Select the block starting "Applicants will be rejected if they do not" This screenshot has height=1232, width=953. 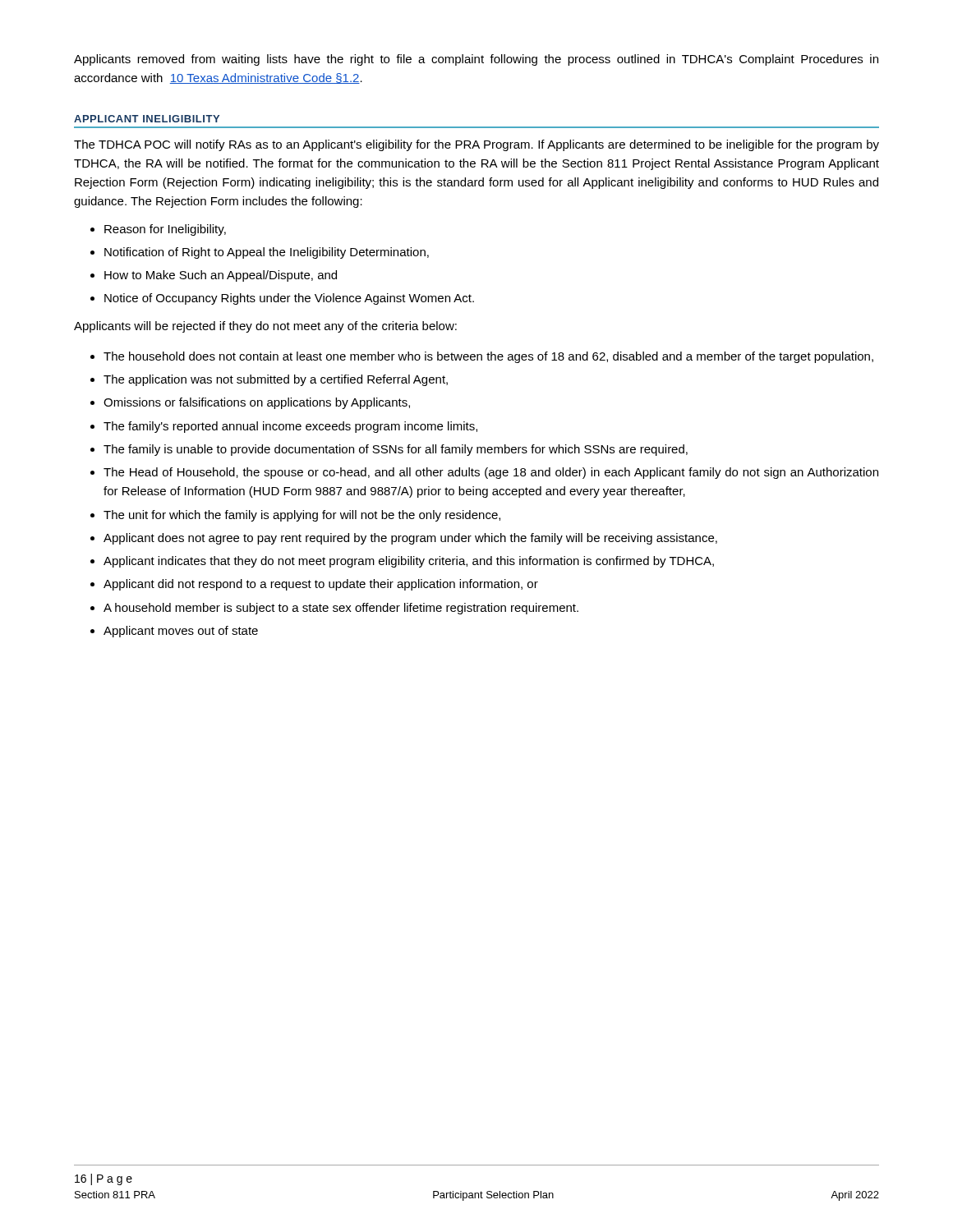(x=266, y=325)
